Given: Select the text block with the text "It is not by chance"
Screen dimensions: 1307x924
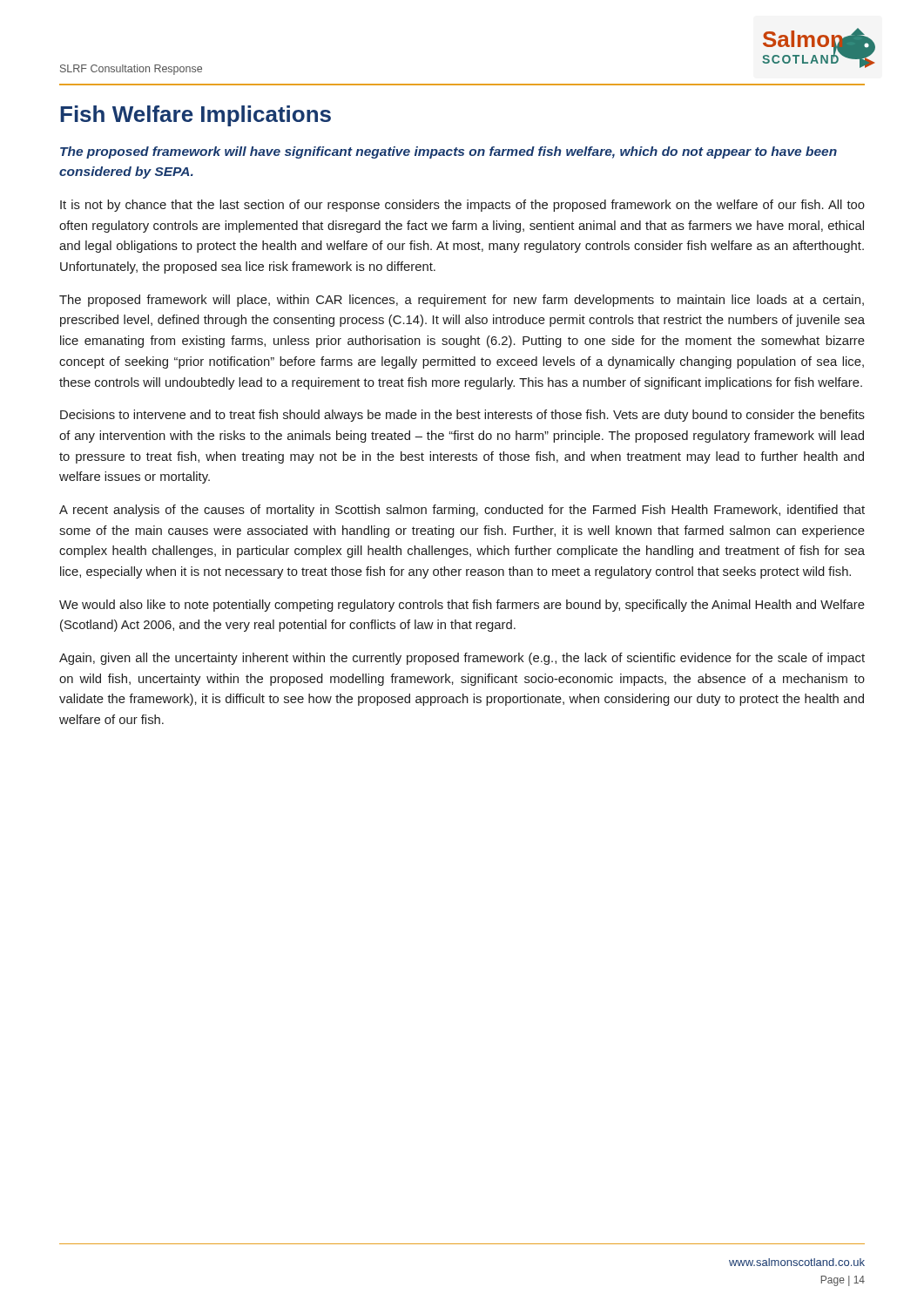Looking at the screenshot, I should coord(462,236).
